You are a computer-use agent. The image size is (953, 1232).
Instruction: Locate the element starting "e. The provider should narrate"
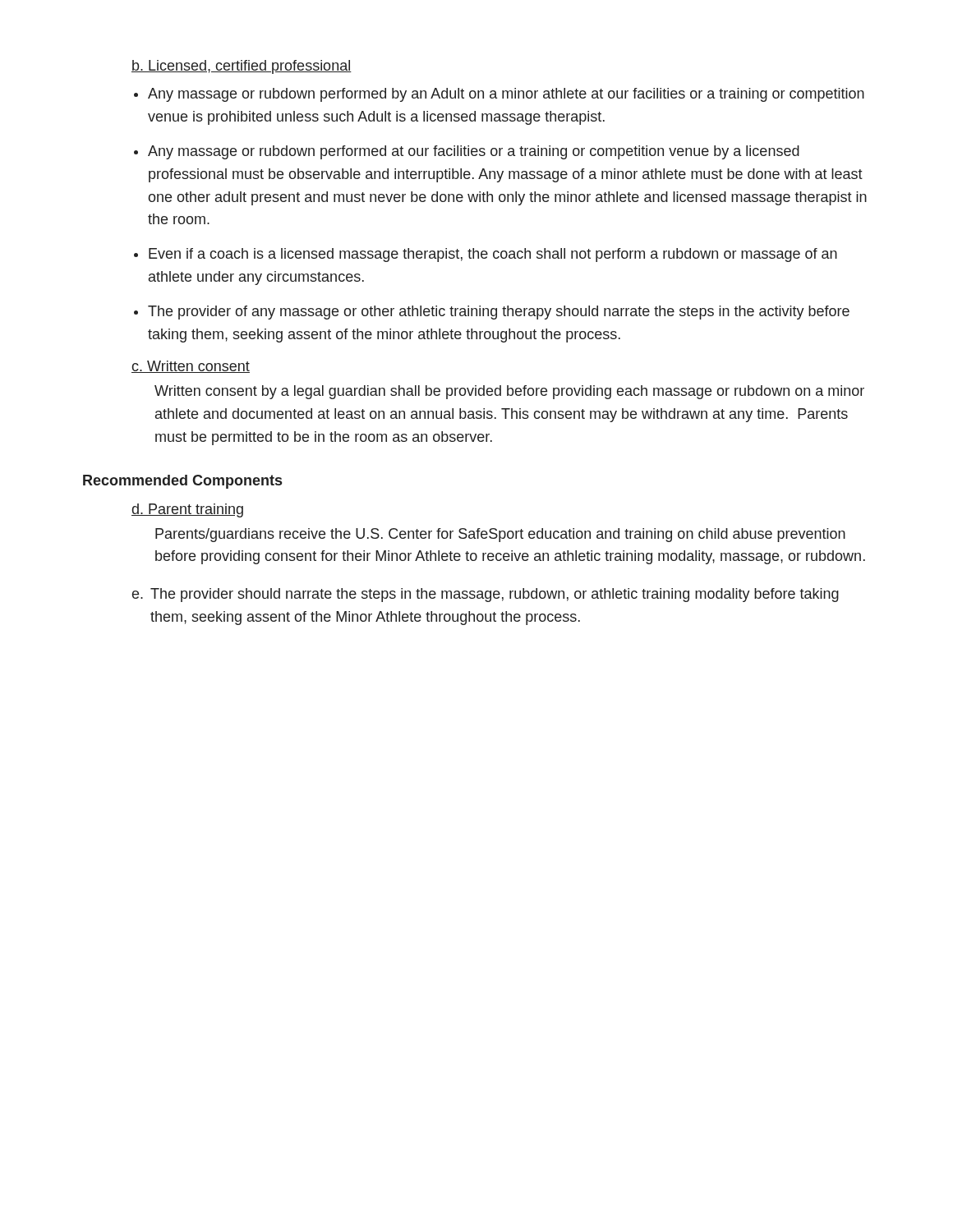[501, 606]
